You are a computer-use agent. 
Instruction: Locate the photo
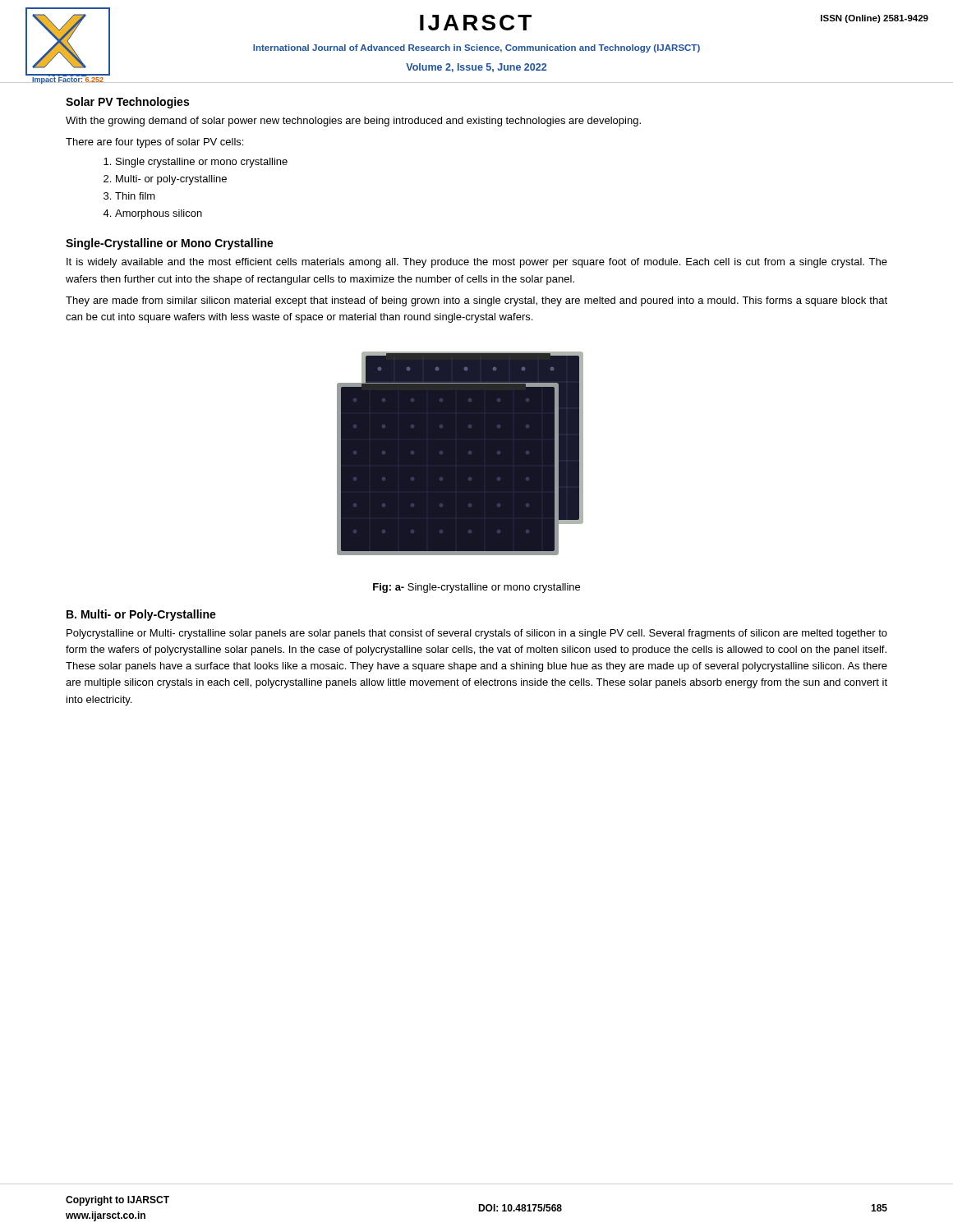point(476,458)
